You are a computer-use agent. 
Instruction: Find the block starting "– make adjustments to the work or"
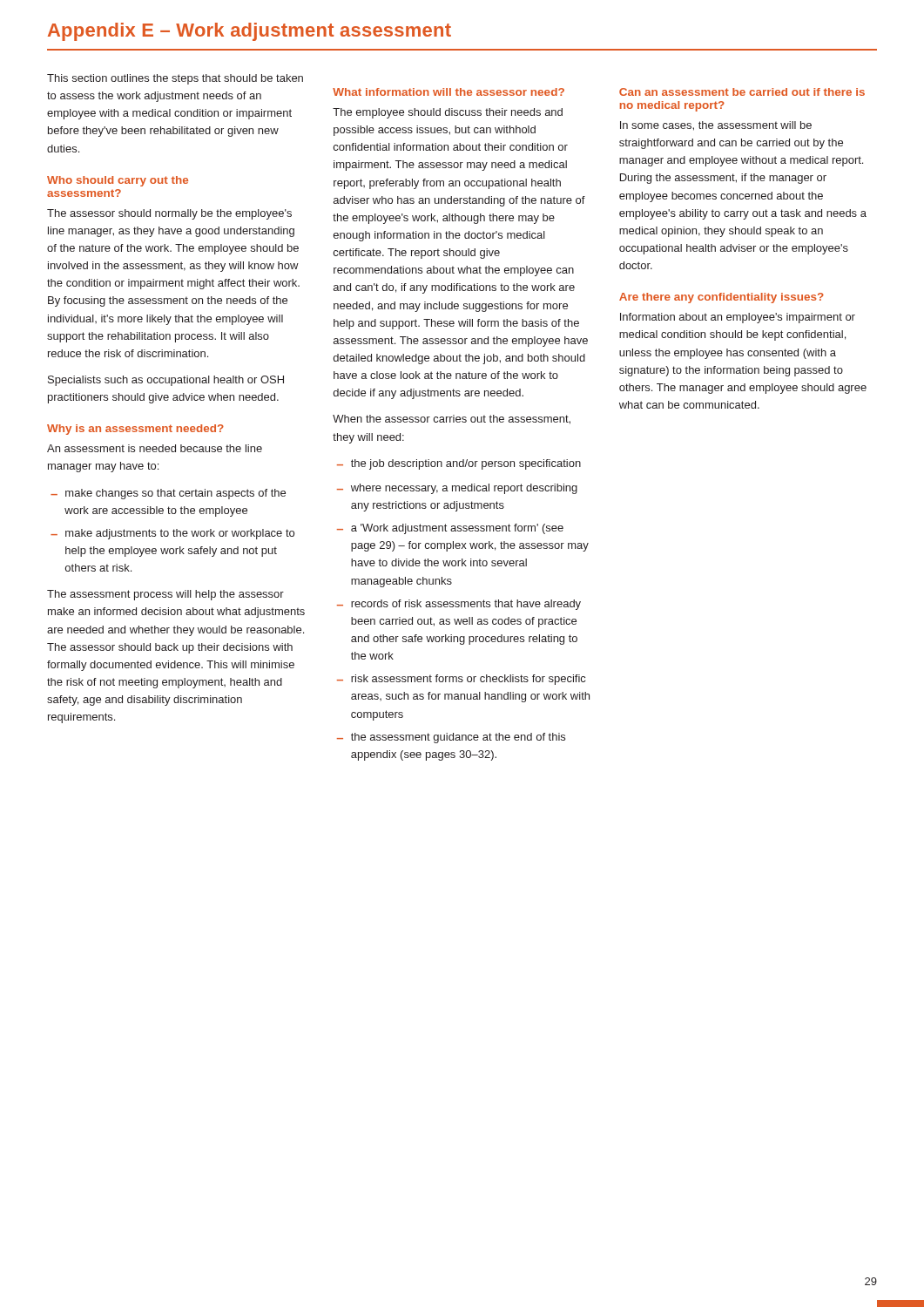[x=178, y=551]
